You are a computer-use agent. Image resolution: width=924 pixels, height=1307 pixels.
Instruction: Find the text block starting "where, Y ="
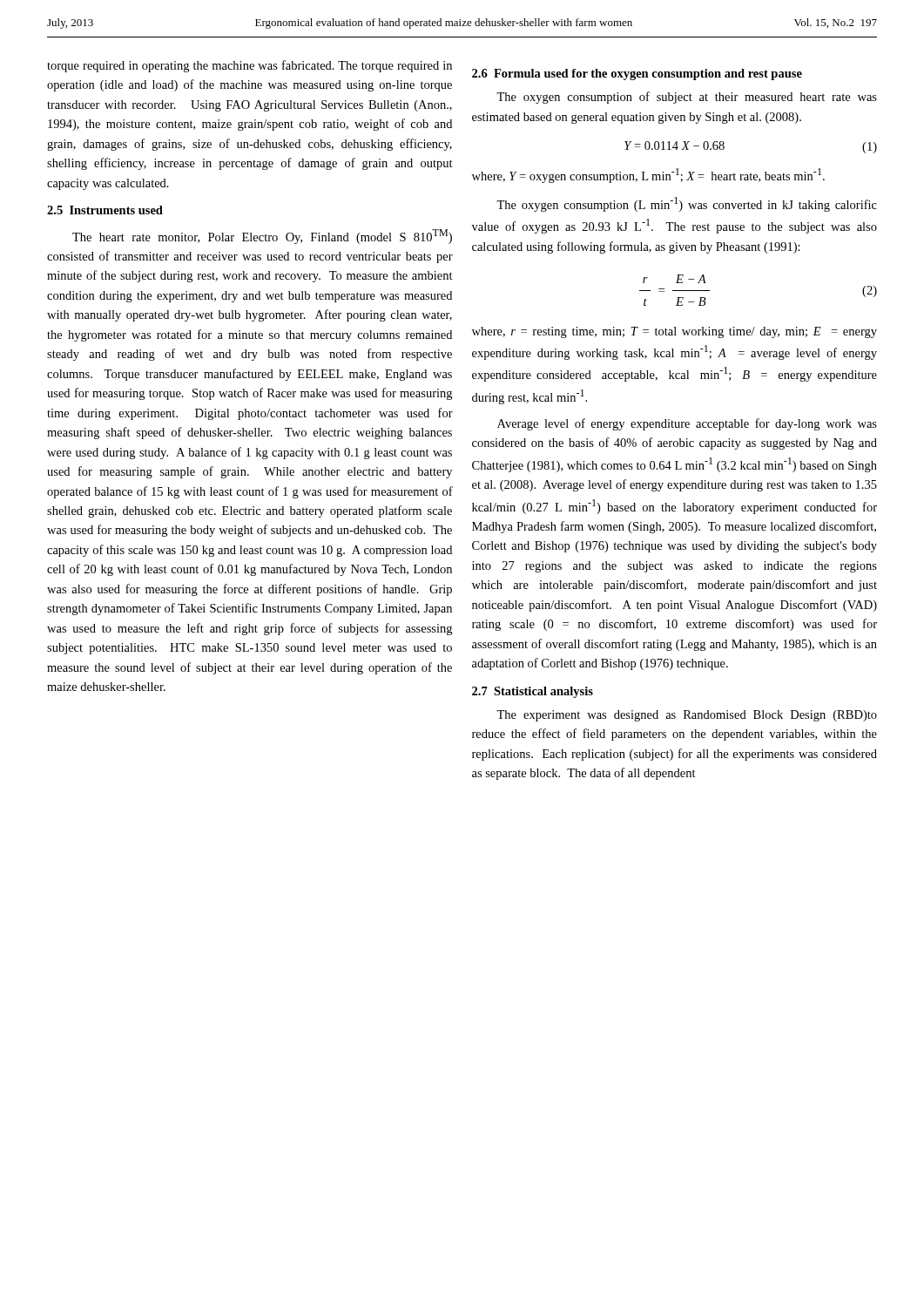click(x=674, y=175)
